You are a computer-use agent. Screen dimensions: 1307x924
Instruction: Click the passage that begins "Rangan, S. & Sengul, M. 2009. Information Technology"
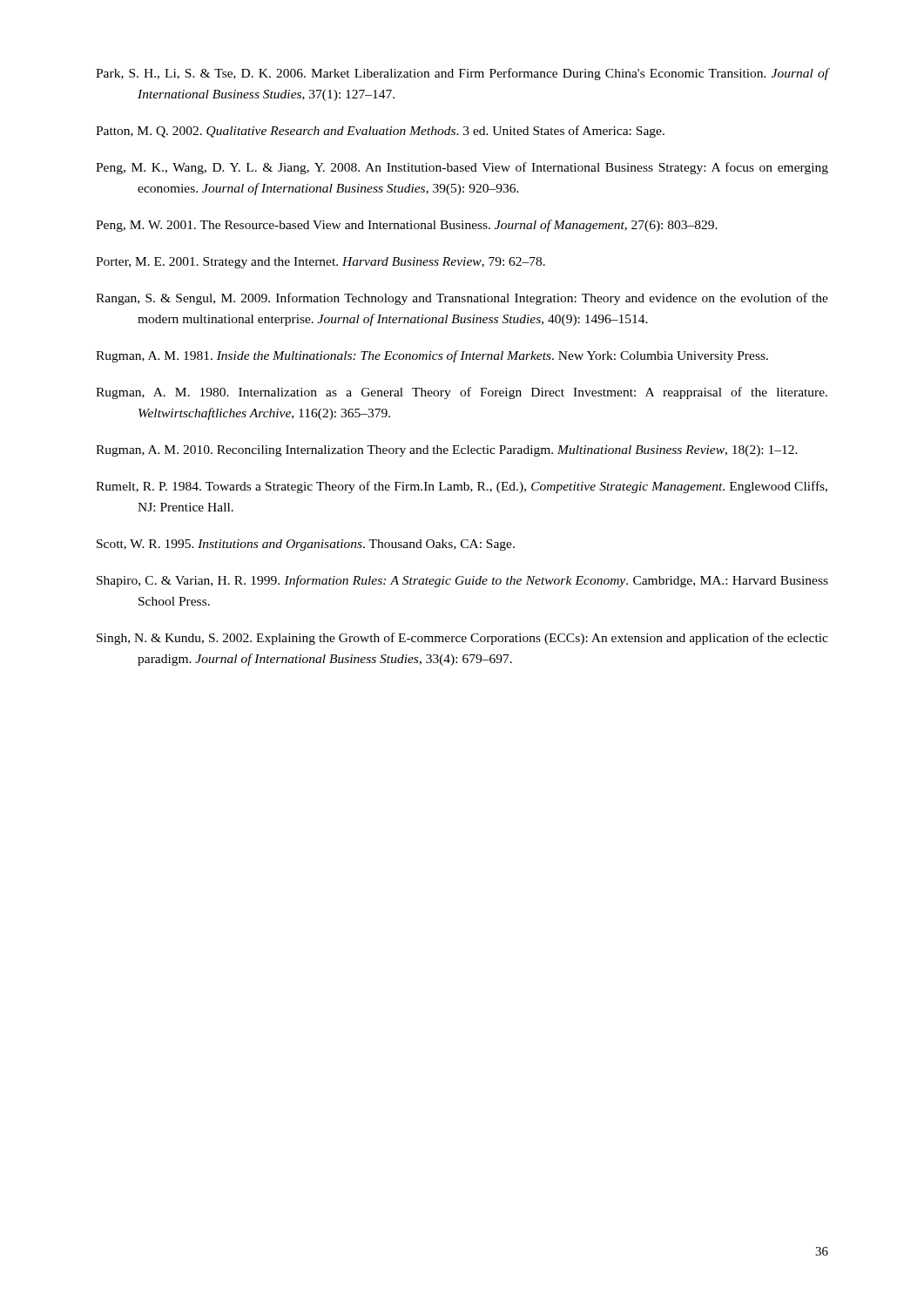point(462,308)
